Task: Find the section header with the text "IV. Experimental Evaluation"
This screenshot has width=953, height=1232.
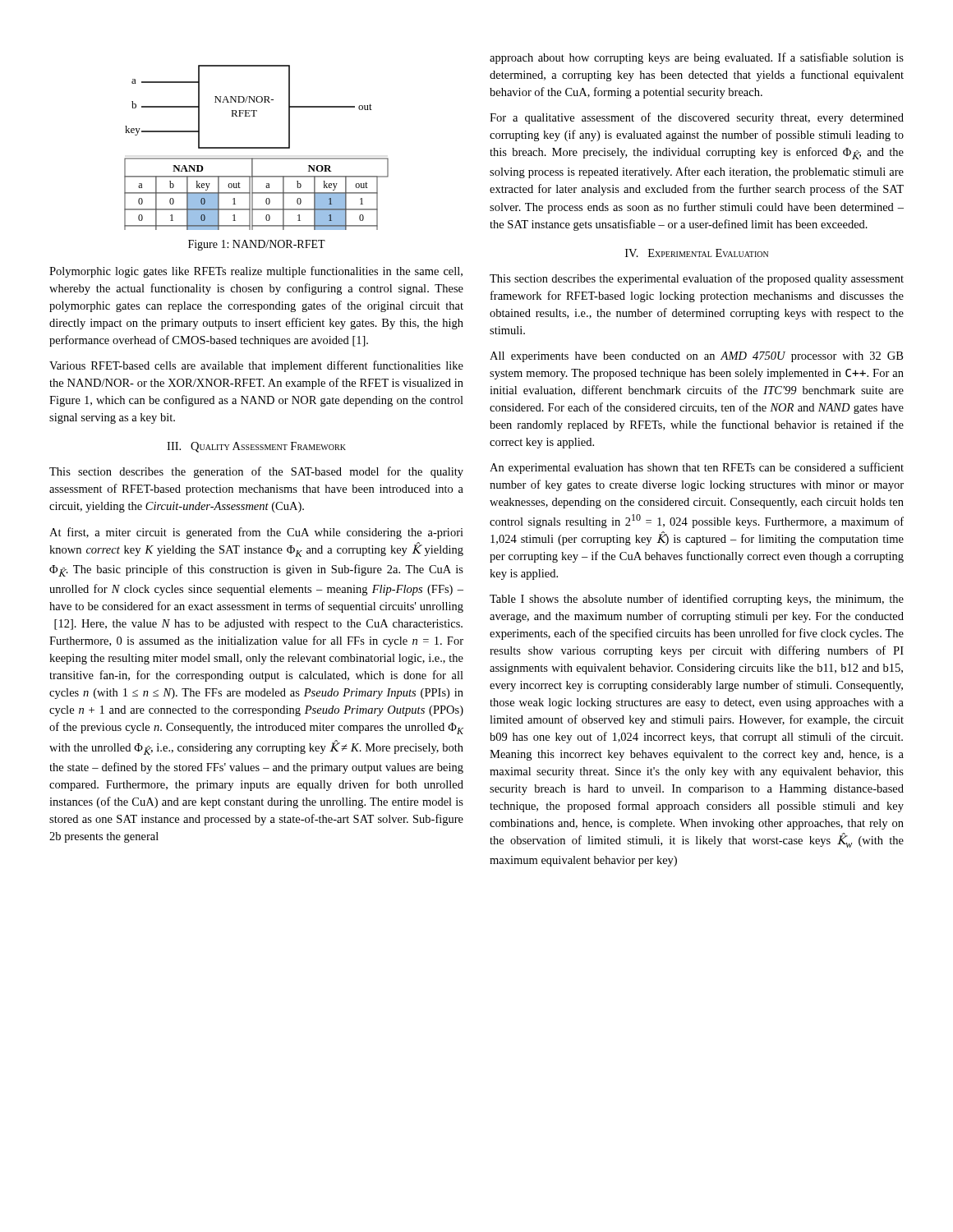Action: tap(697, 253)
